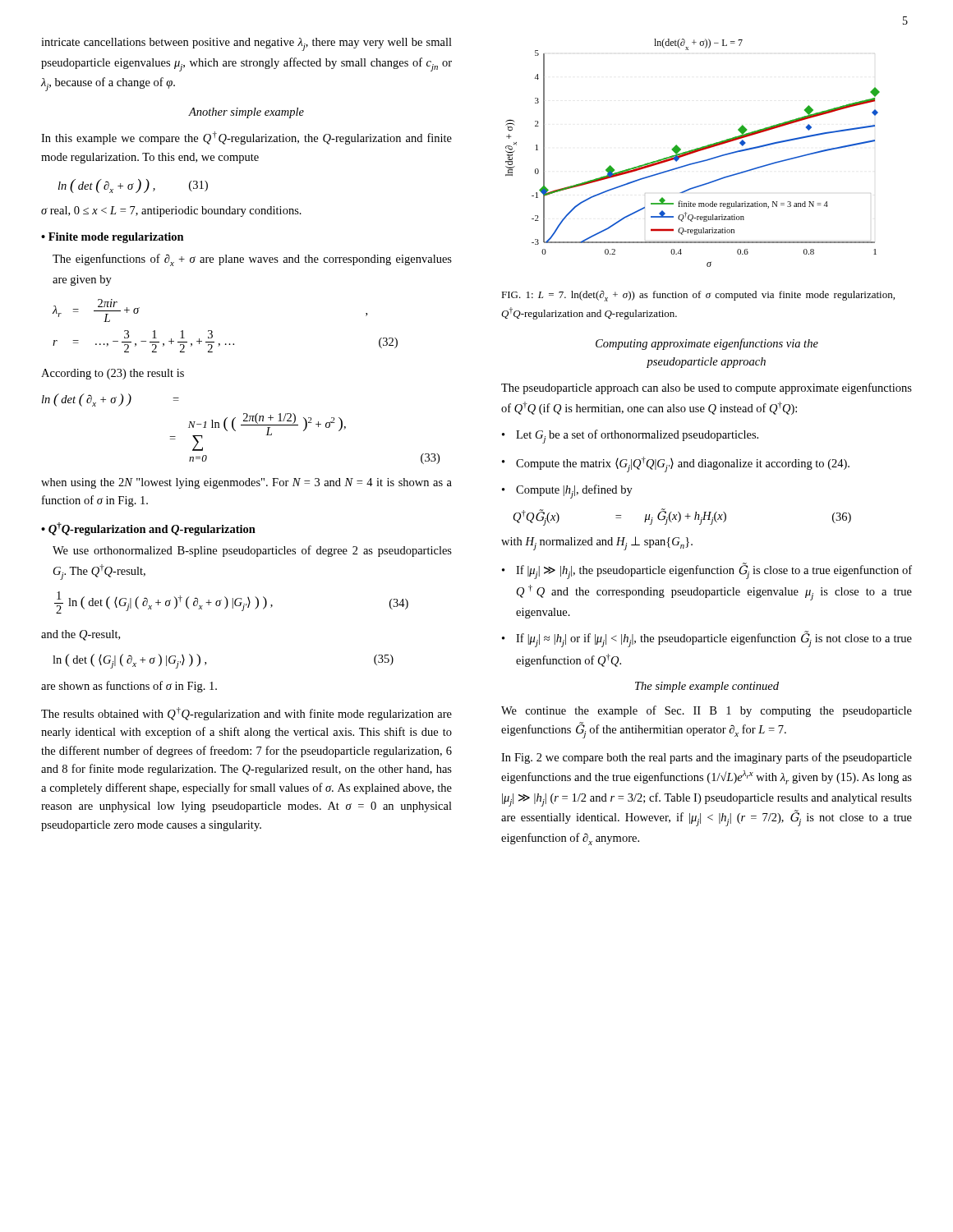This screenshot has height=1232, width=953.
Task: Select the section header that says "Computing approximate eigenfunctions via thepseudoparticle approach"
Action: click(x=707, y=352)
